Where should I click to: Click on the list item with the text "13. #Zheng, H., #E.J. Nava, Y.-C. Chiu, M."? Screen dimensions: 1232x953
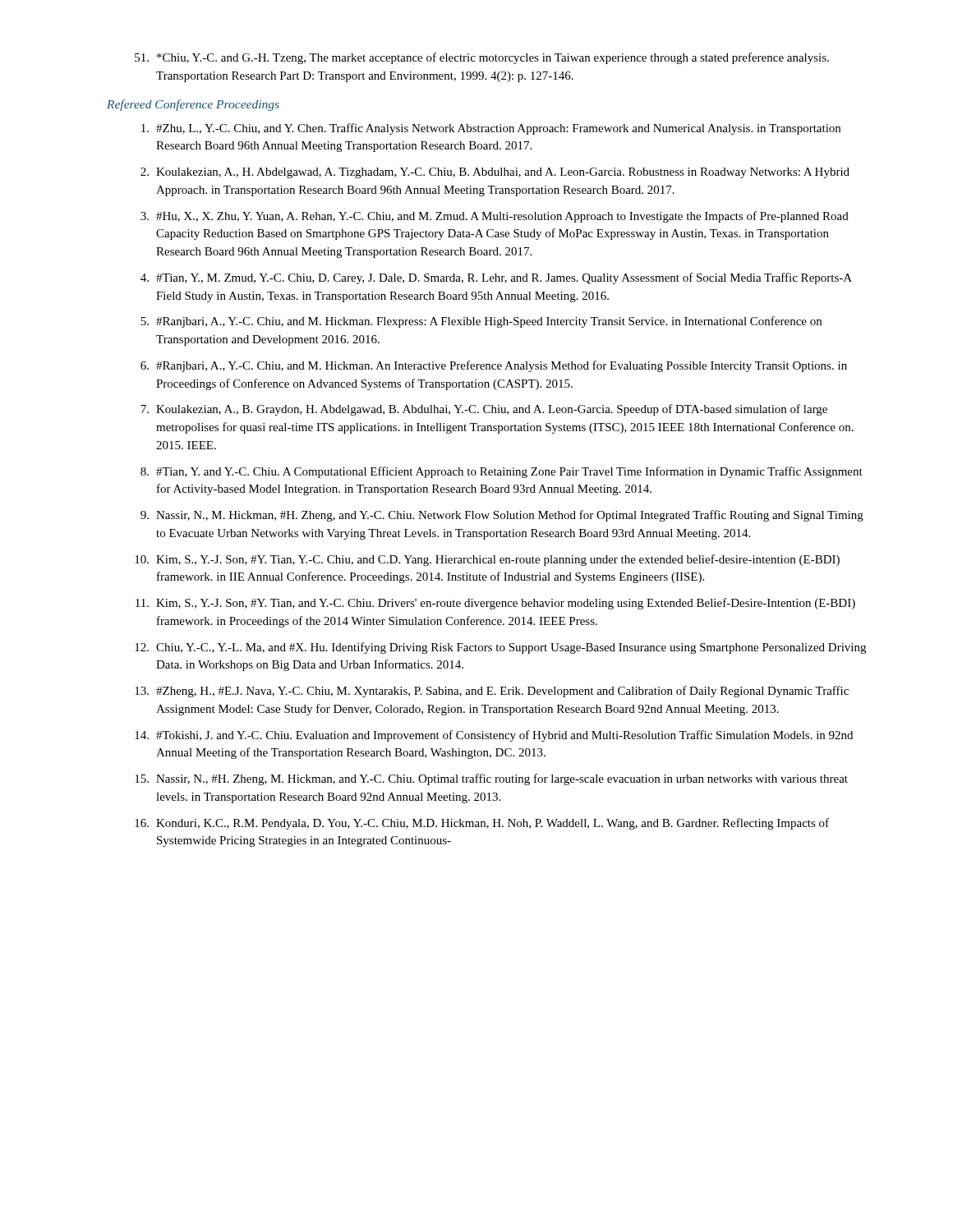[x=489, y=700]
